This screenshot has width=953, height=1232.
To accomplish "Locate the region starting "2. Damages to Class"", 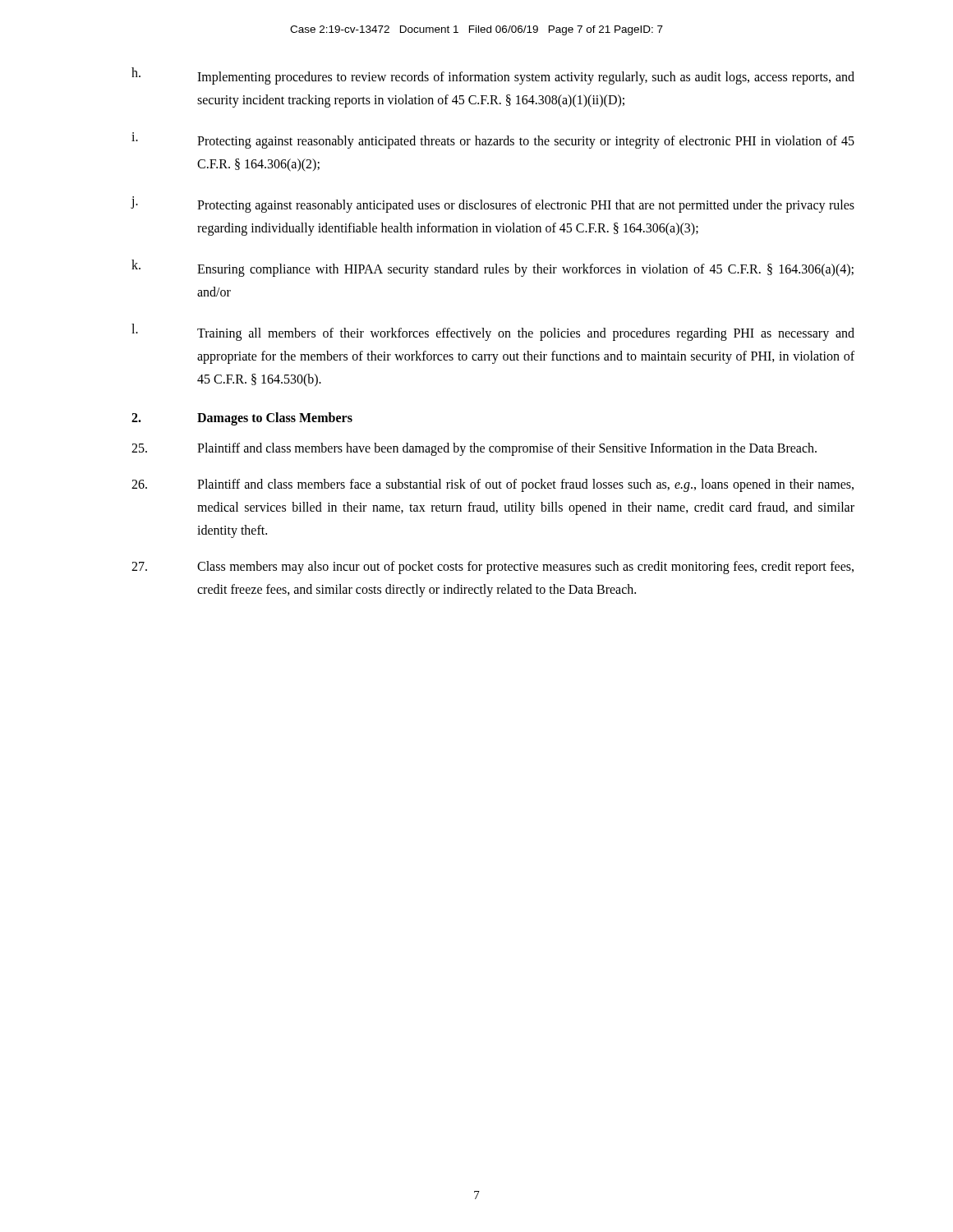I will (x=242, y=418).
